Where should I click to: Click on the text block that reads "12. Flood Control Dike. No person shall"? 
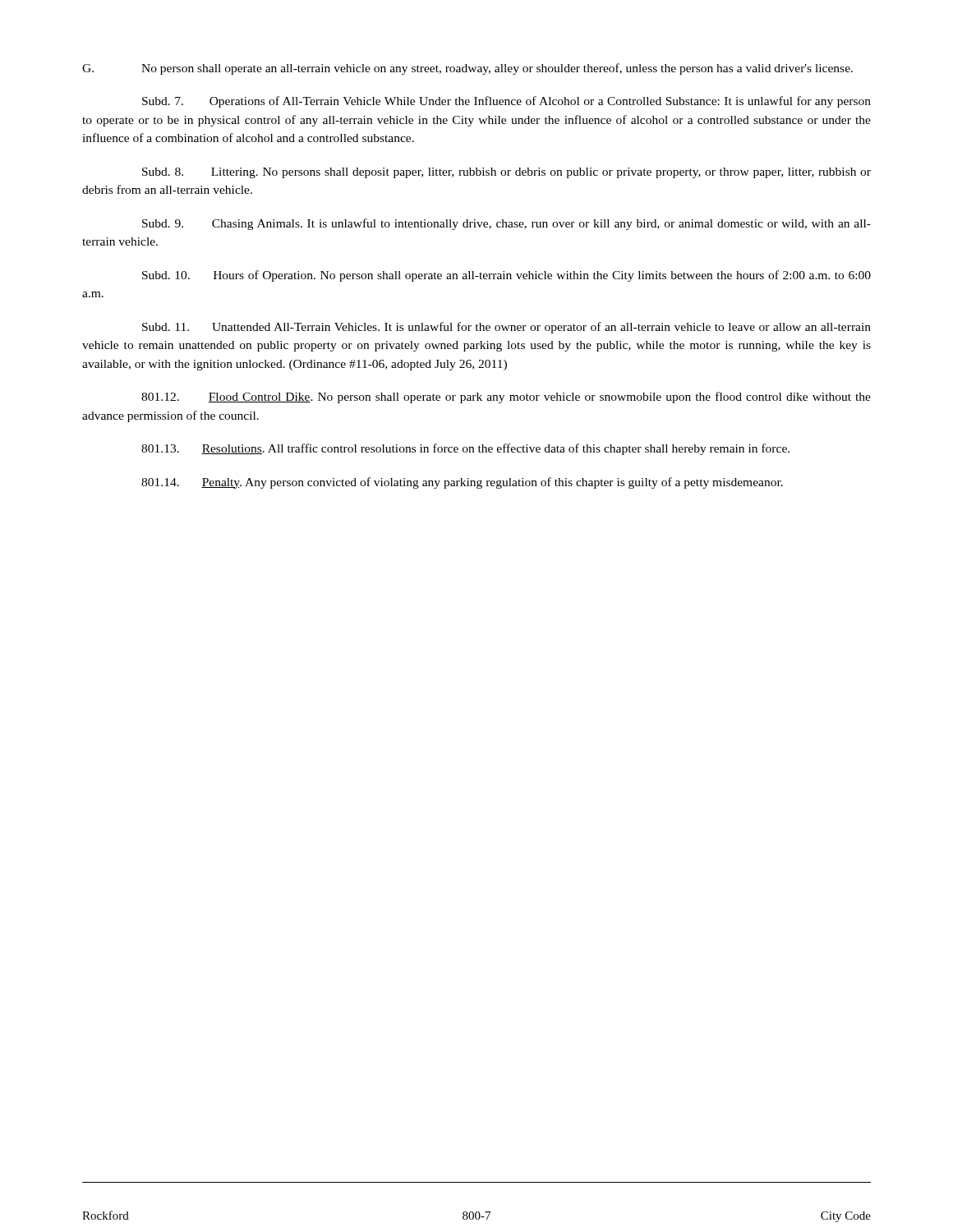tap(476, 406)
